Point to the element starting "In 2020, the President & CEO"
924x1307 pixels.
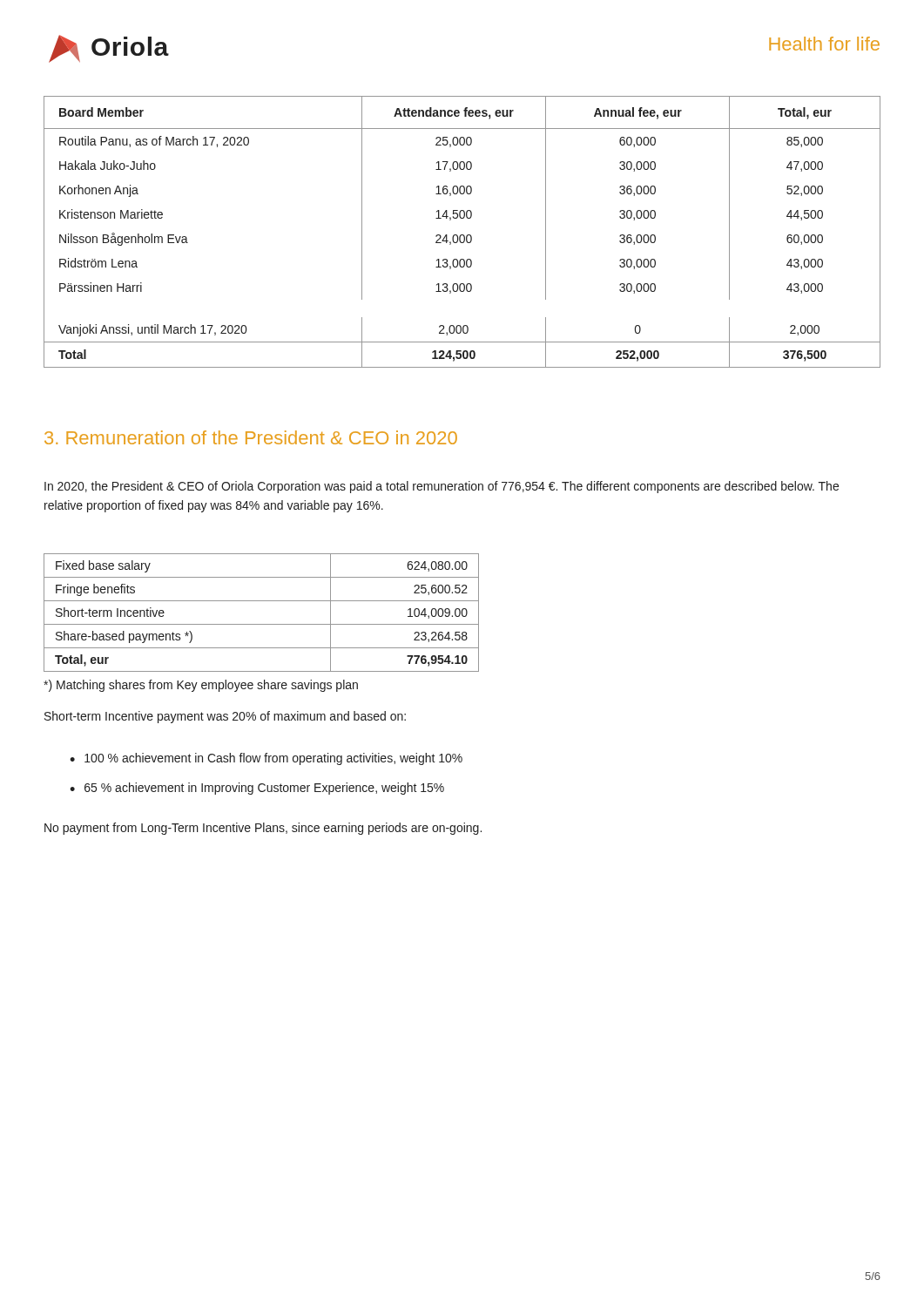click(x=441, y=496)
